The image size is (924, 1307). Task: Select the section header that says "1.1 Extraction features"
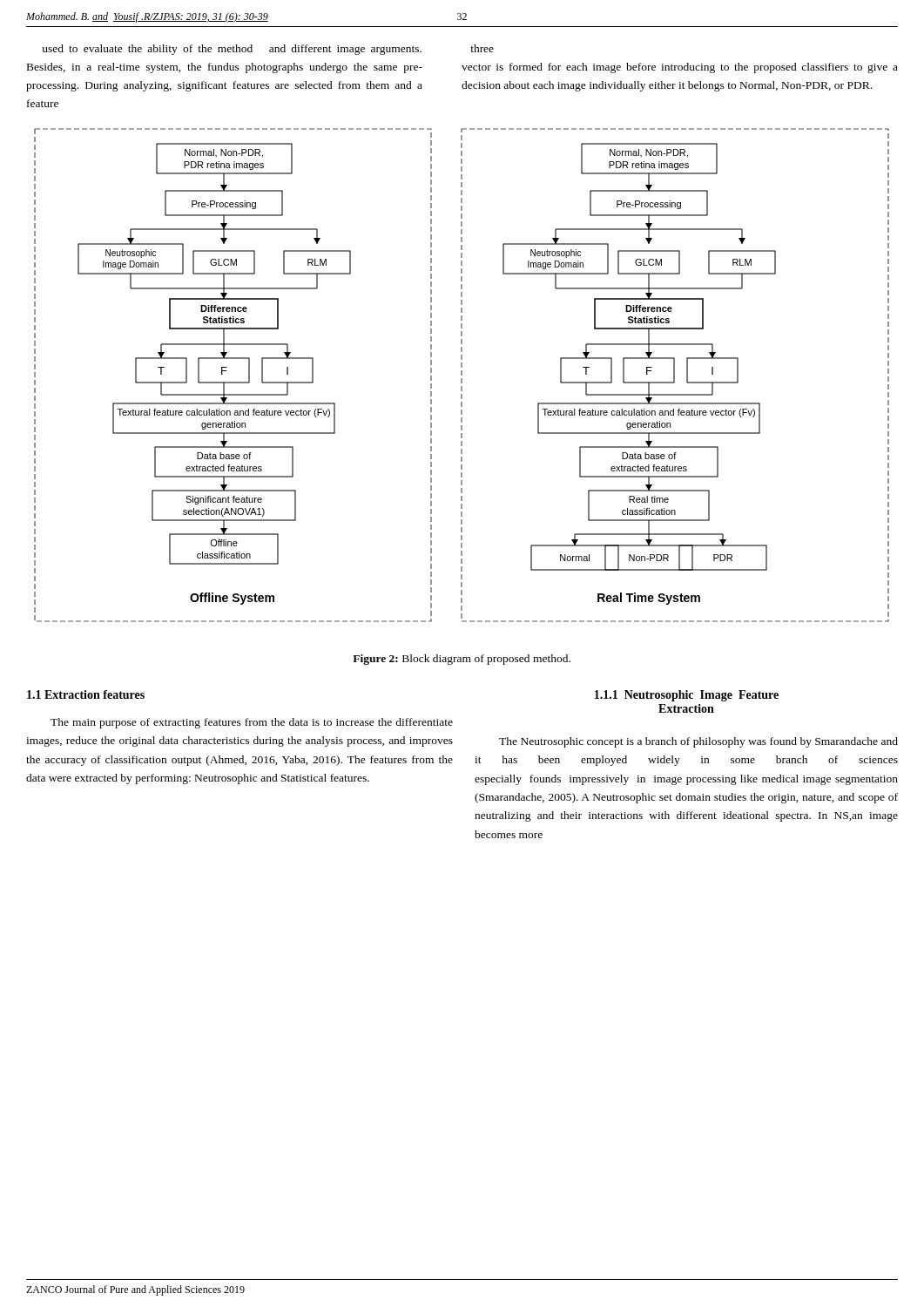pos(85,695)
